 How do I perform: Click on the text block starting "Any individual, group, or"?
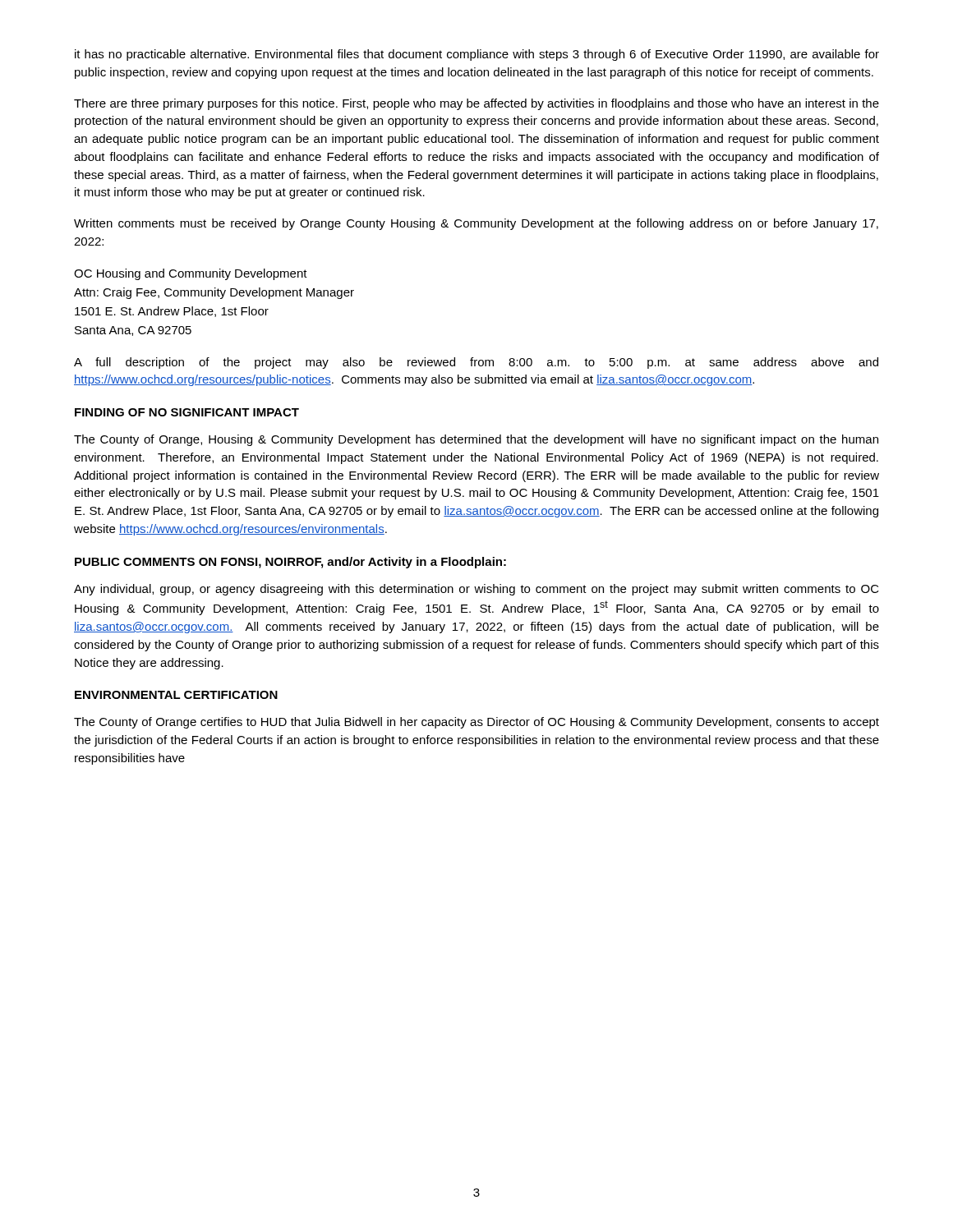coord(476,625)
